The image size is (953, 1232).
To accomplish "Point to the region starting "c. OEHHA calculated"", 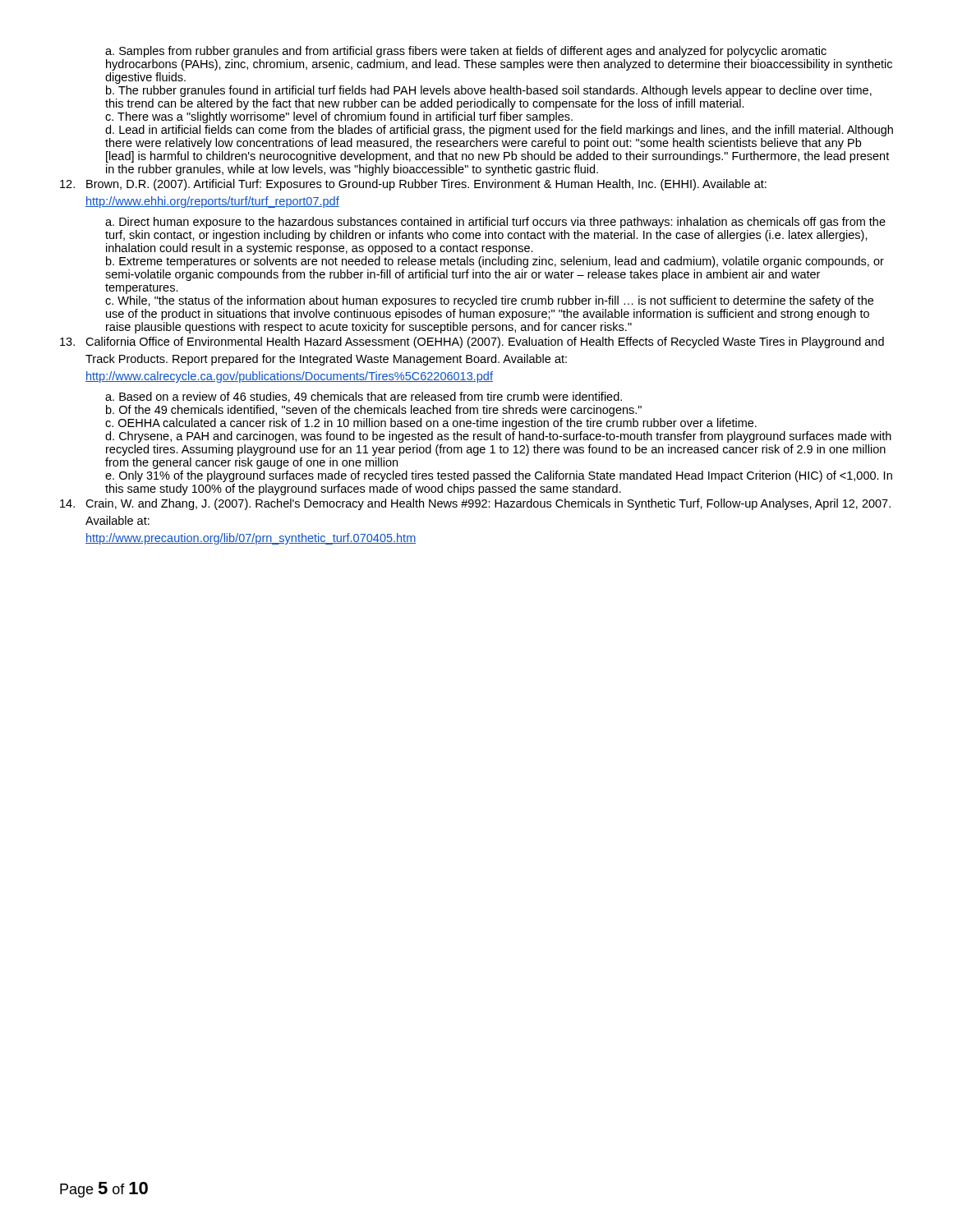I will coord(499,423).
